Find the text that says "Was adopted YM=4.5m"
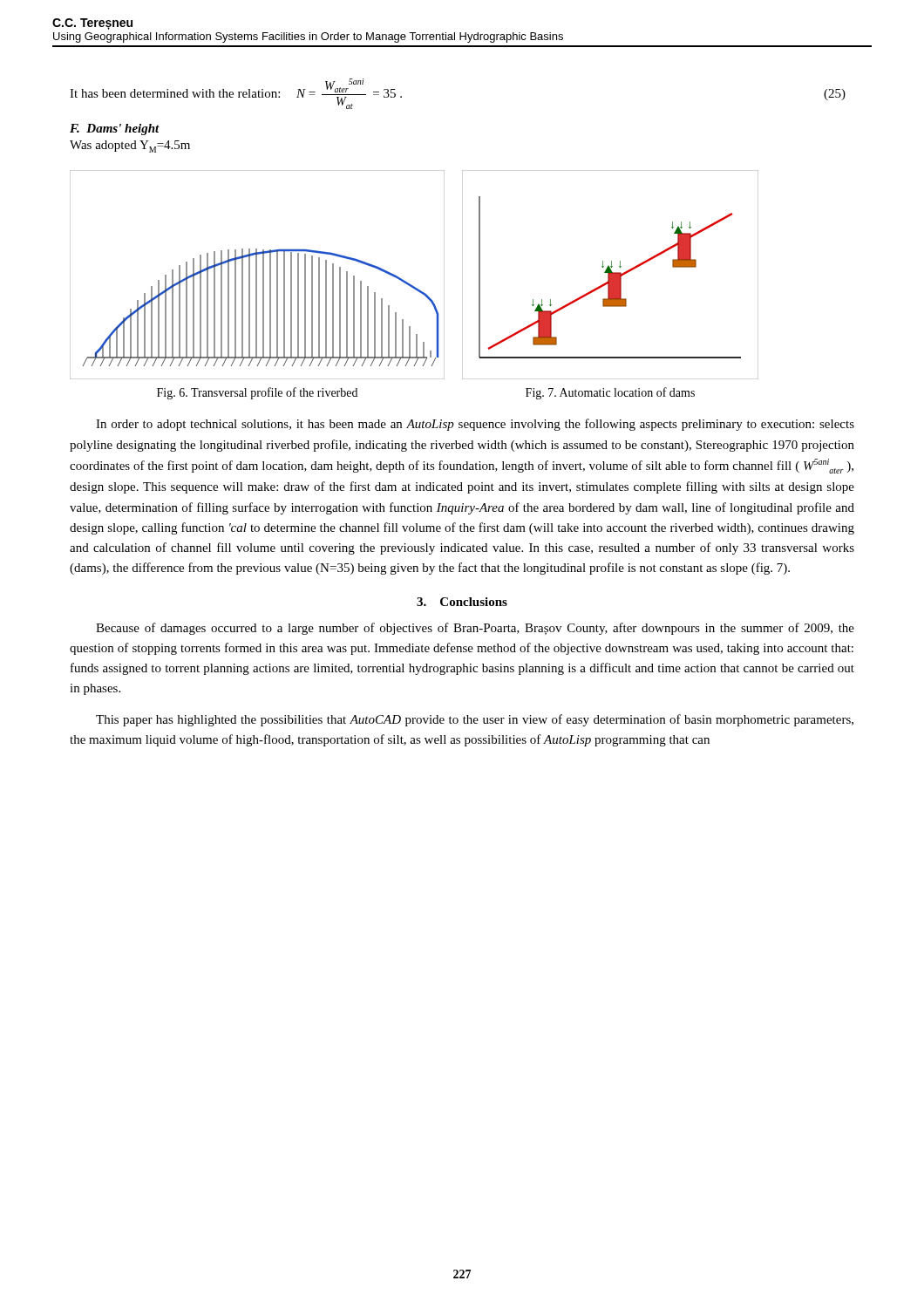The height and width of the screenshot is (1308, 924). tap(130, 146)
